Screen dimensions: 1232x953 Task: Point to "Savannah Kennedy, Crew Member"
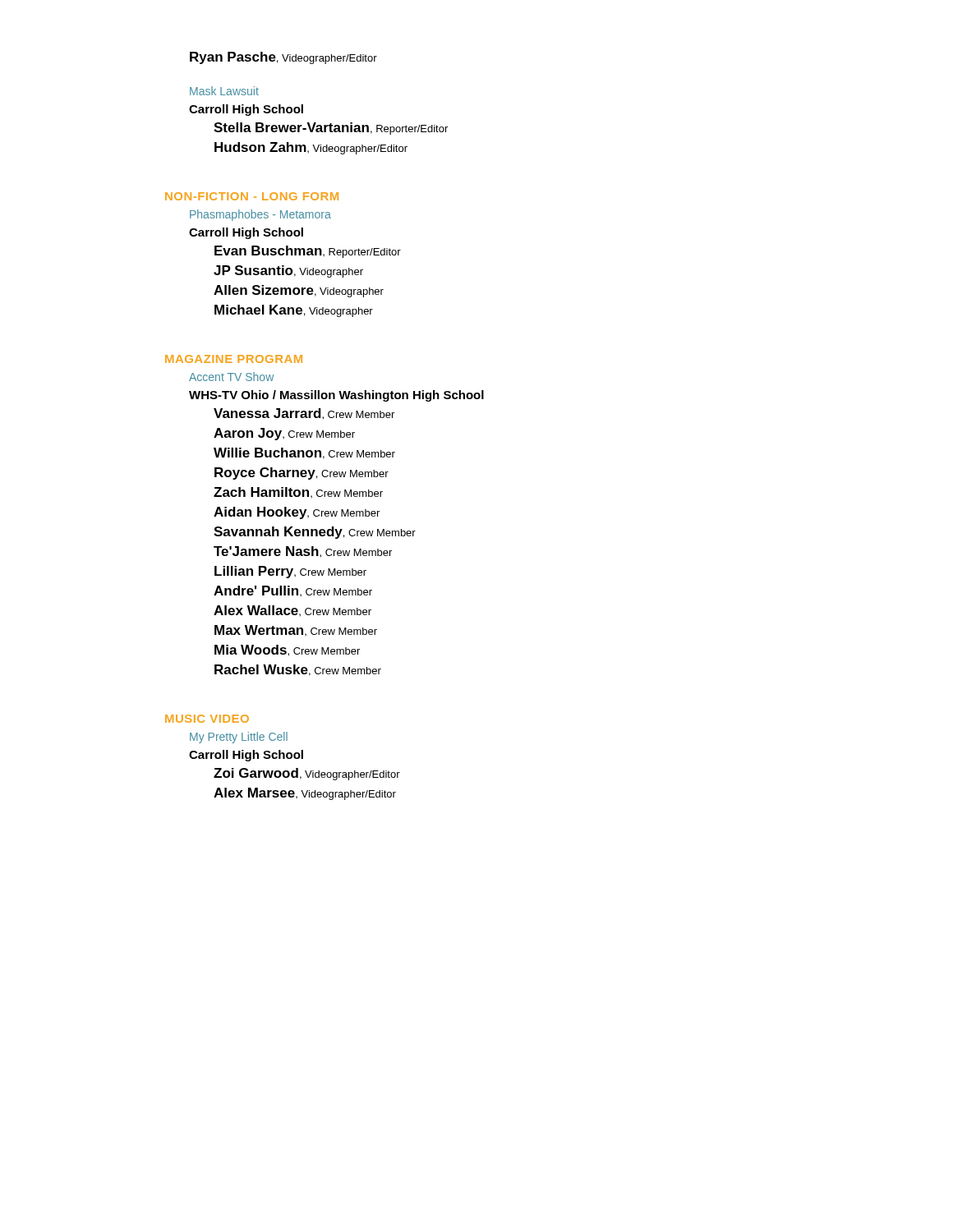[x=314, y=532]
